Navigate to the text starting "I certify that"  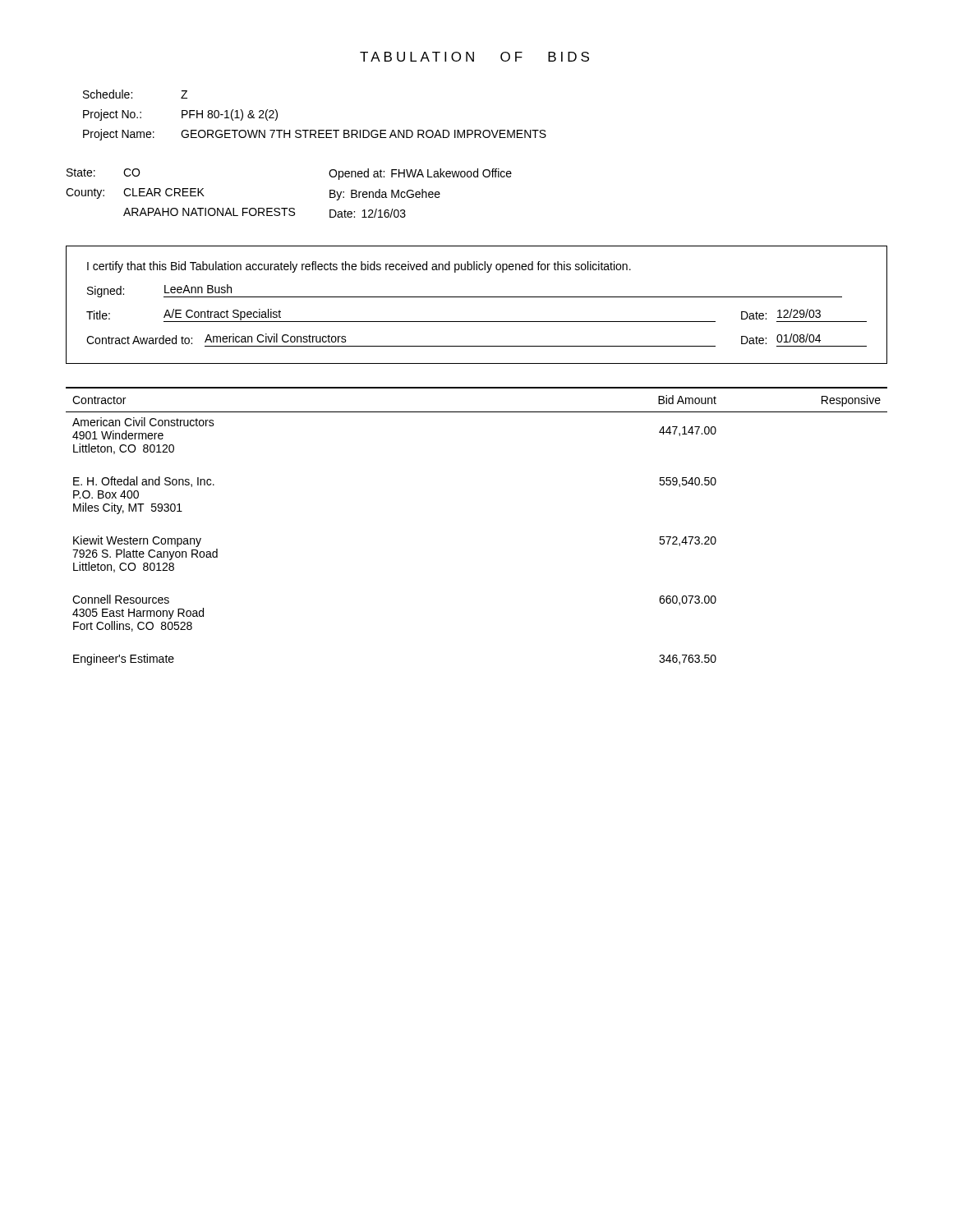[476, 303]
